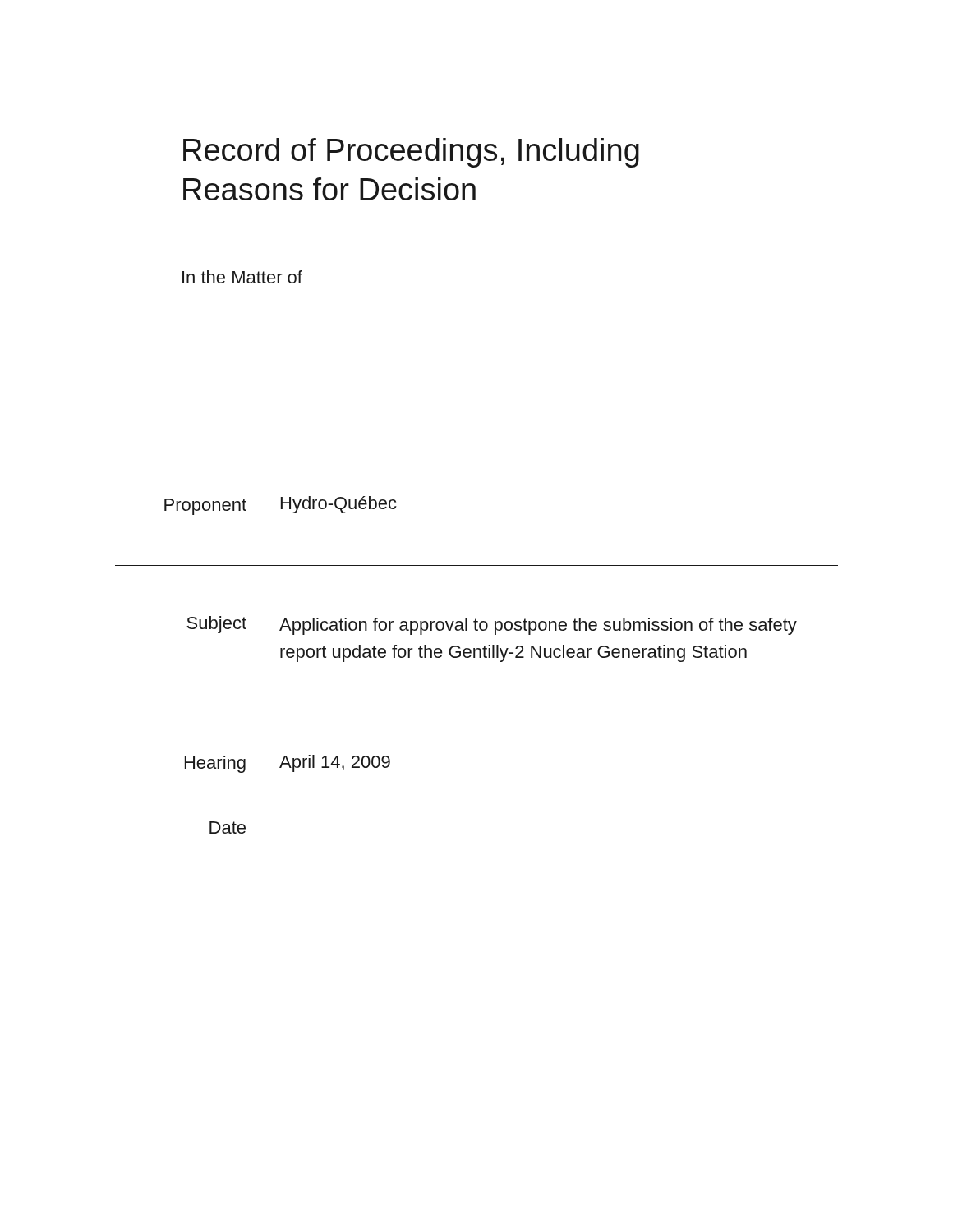This screenshot has width=953, height=1232.
Task: Select the text with the text "April 14, 2009"
Action: (335, 762)
